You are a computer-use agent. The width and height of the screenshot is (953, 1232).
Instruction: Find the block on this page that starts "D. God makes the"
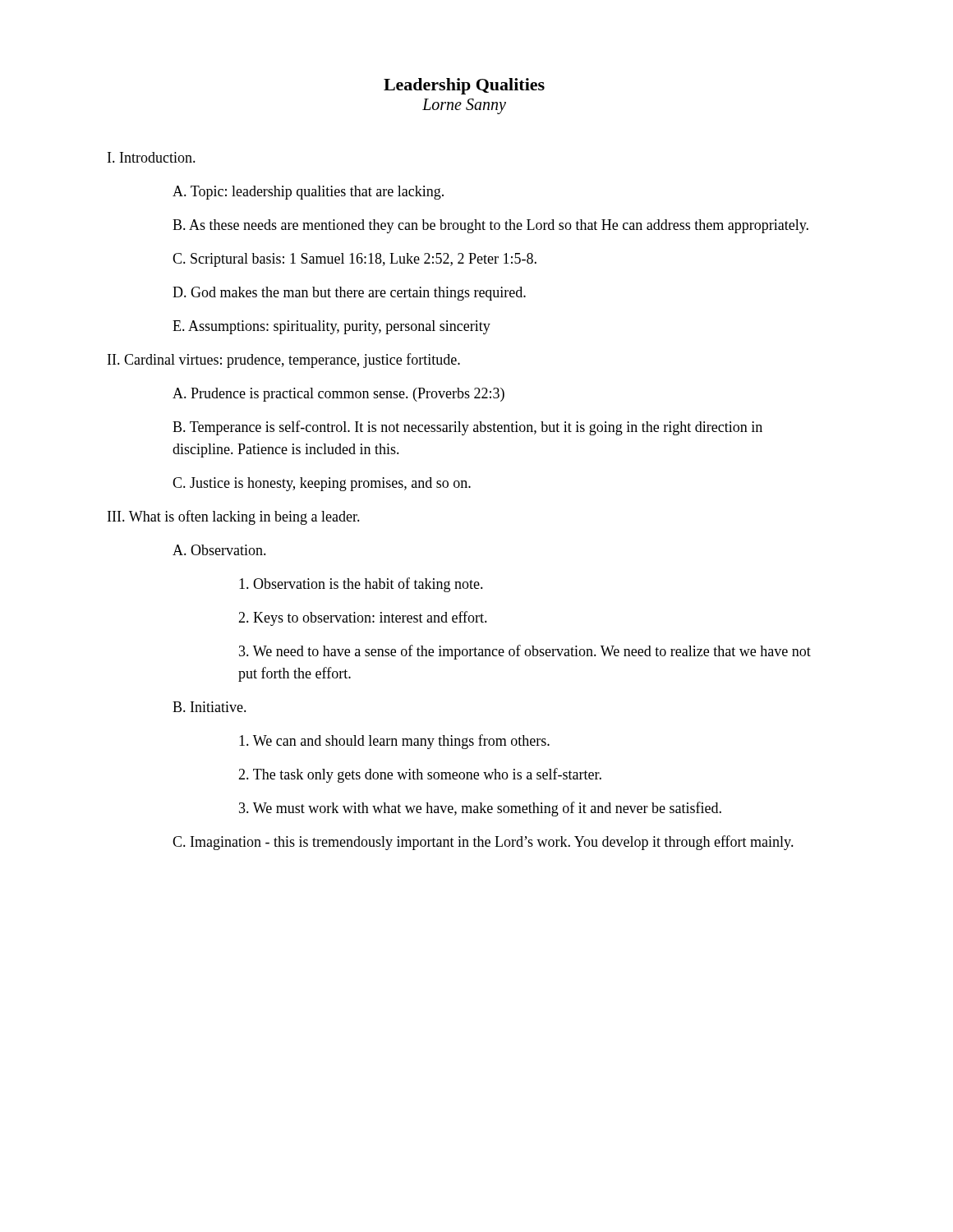pos(350,292)
